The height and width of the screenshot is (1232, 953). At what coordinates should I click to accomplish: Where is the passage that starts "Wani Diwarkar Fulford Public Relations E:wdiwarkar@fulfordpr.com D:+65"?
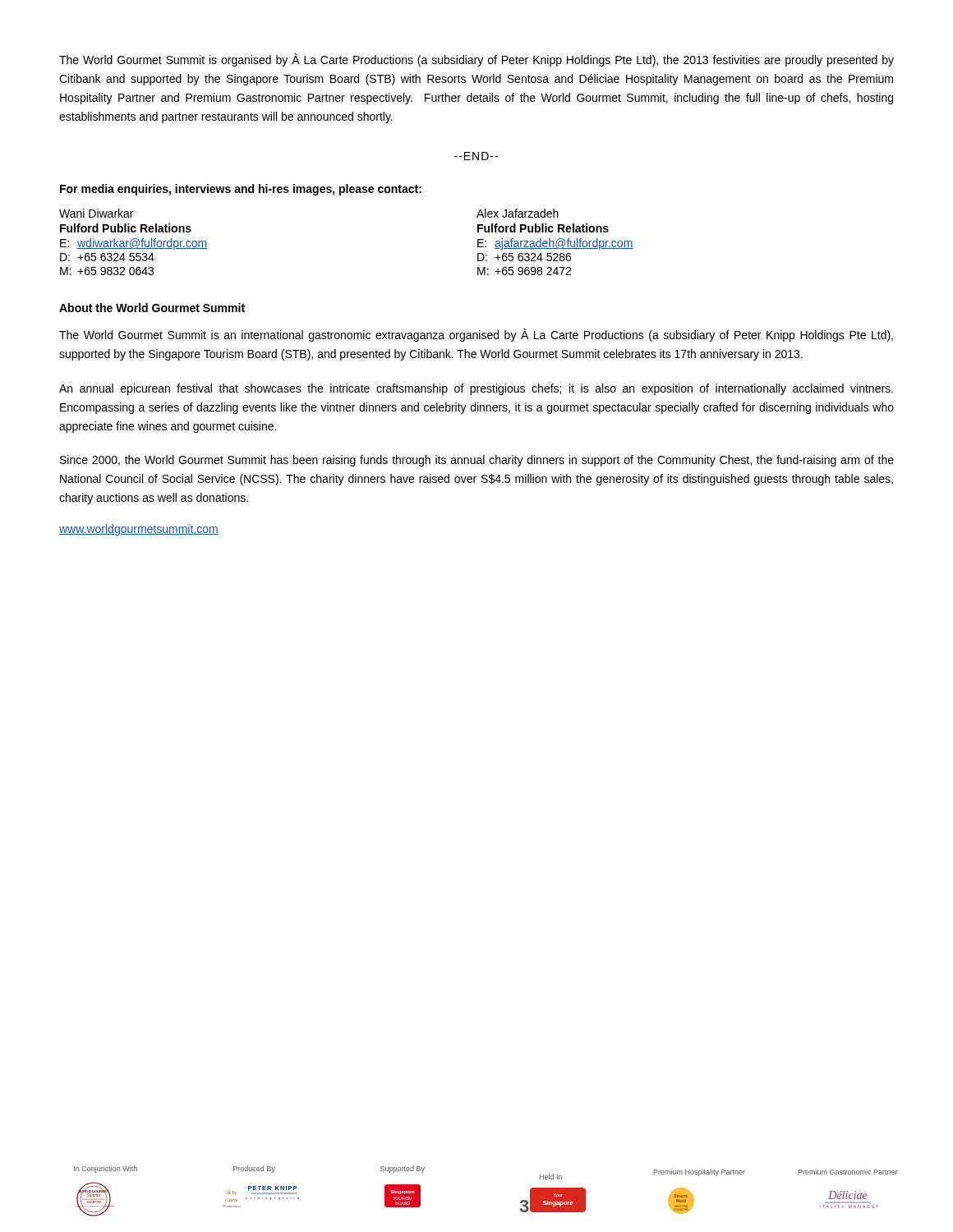pyautogui.click(x=476, y=243)
